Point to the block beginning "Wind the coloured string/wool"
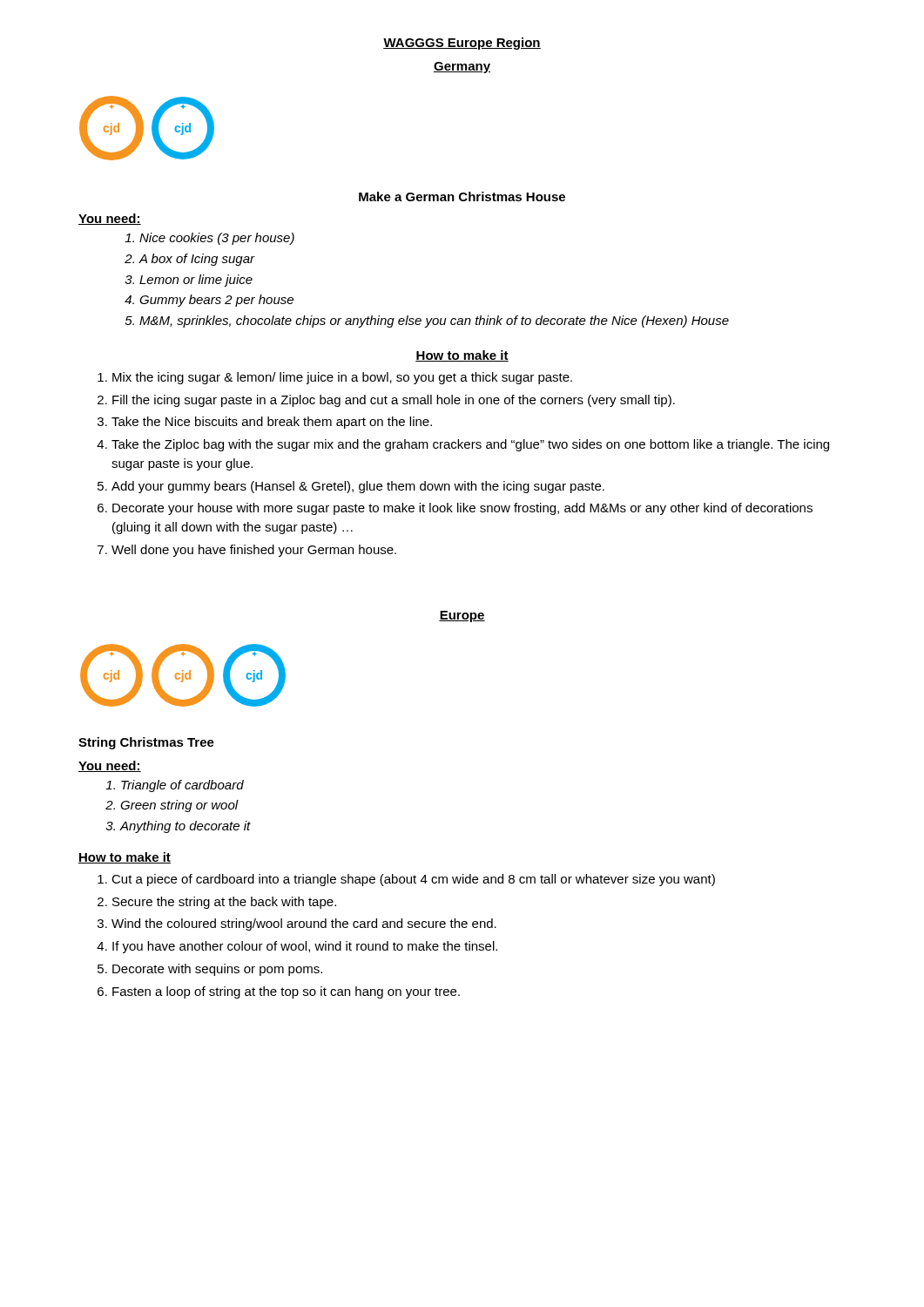 [x=304, y=923]
